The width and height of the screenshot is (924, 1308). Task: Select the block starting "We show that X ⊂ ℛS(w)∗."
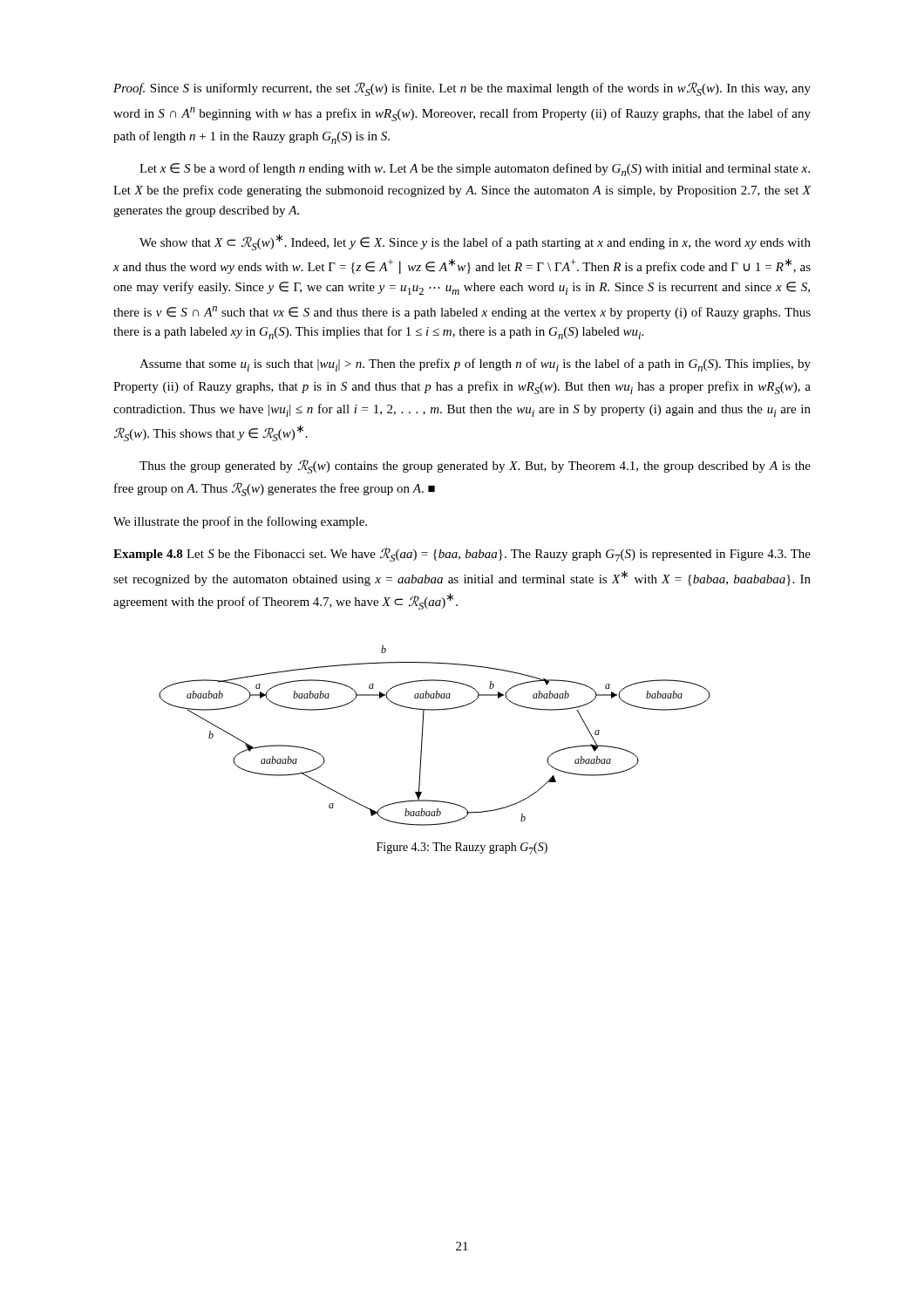462,287
